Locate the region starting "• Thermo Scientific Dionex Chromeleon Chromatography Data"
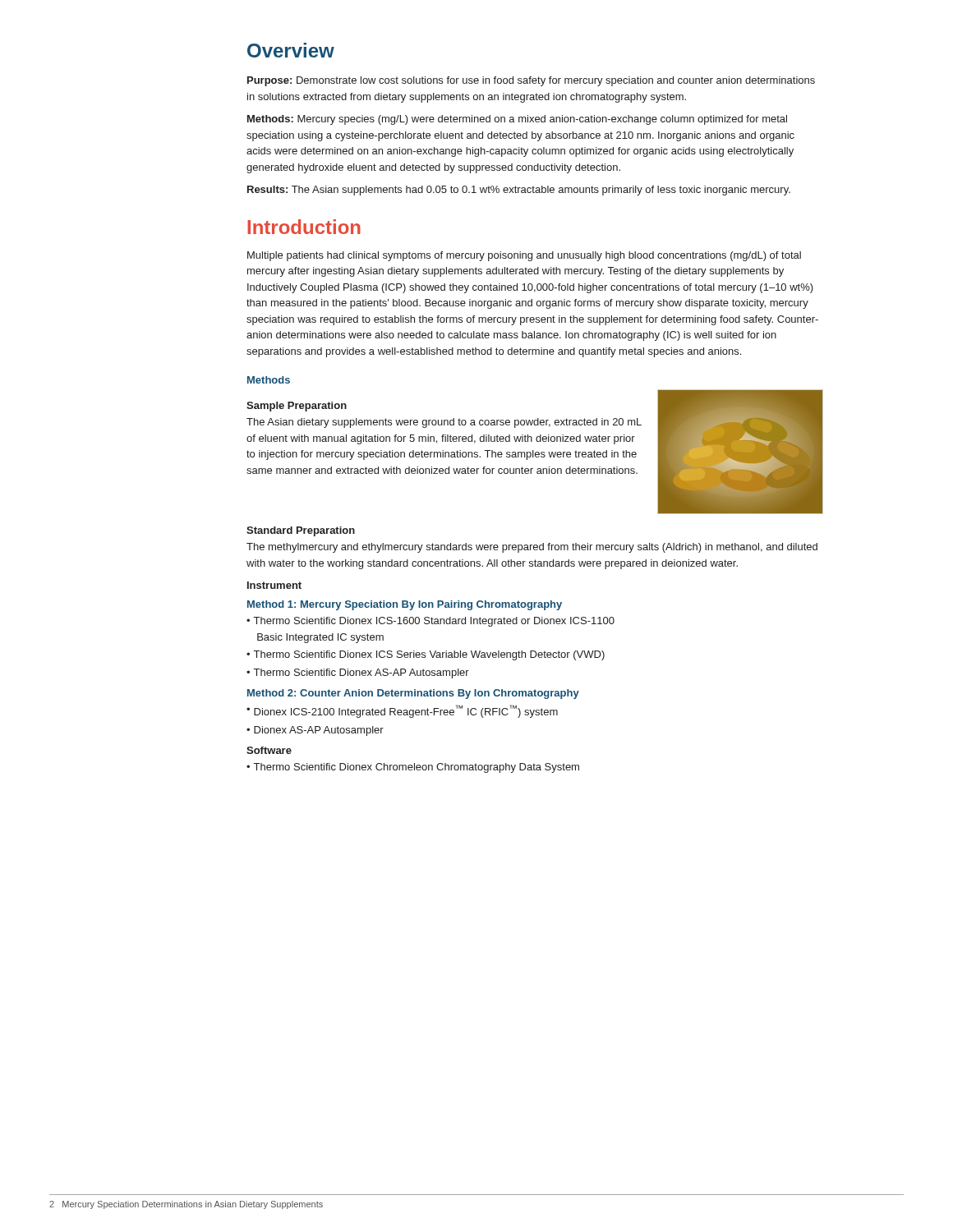Image resolution: width=953 pixels, height=1232 pixels. 413,767
